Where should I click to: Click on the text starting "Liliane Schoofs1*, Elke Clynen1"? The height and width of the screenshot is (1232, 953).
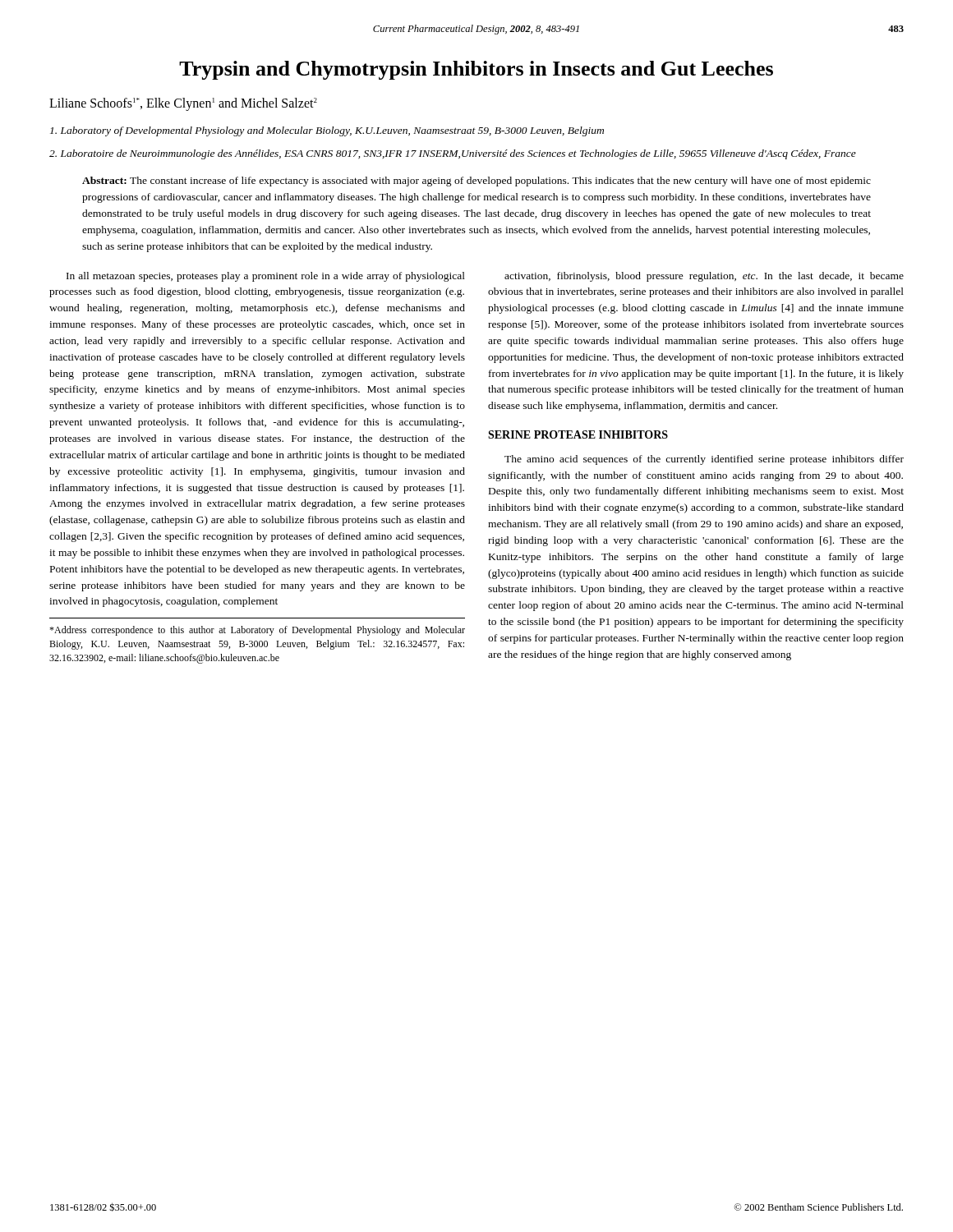coord(183,103)
